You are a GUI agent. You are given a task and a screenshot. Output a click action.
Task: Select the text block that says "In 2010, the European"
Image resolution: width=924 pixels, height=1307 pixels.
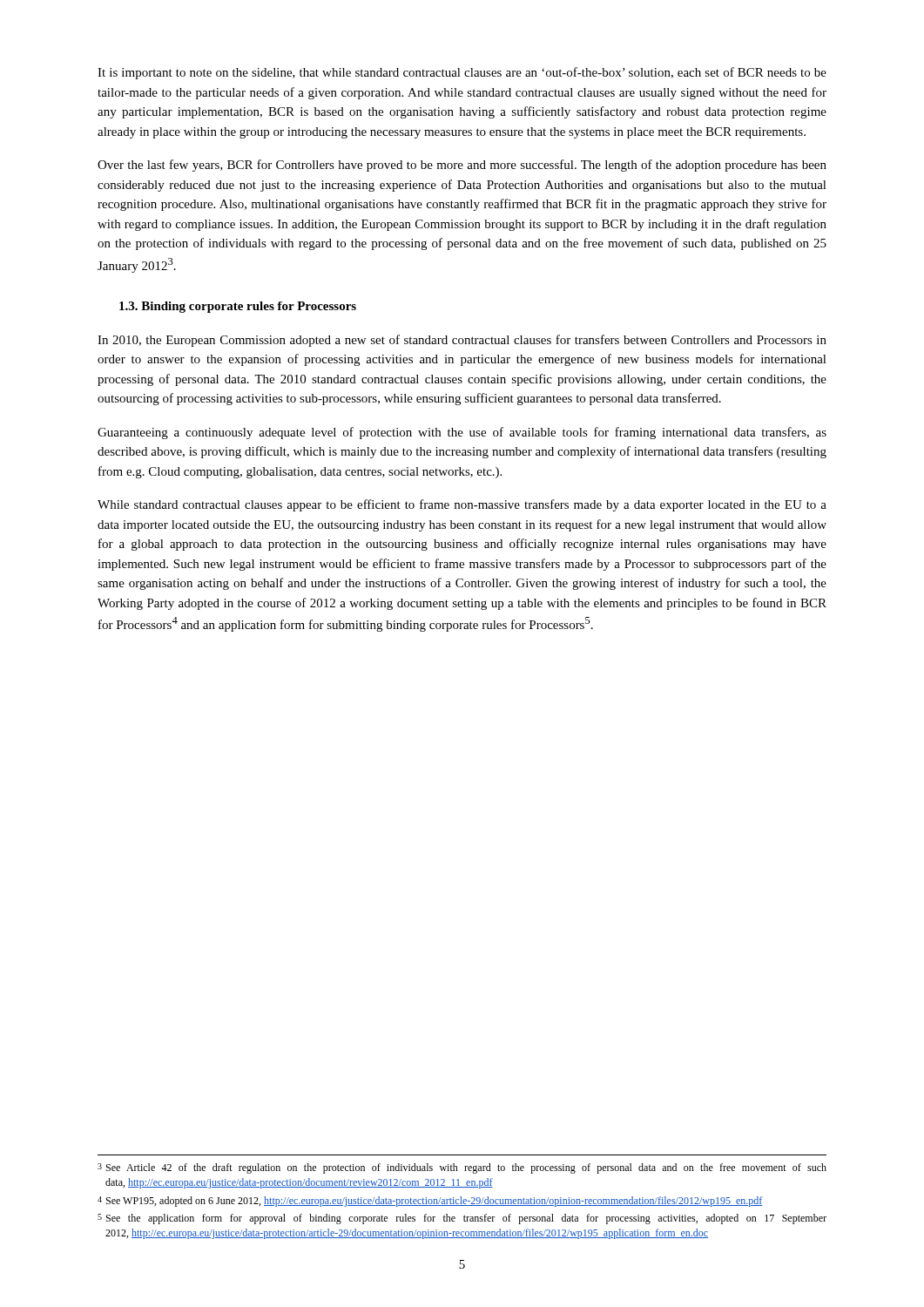(x=462, y=369)
